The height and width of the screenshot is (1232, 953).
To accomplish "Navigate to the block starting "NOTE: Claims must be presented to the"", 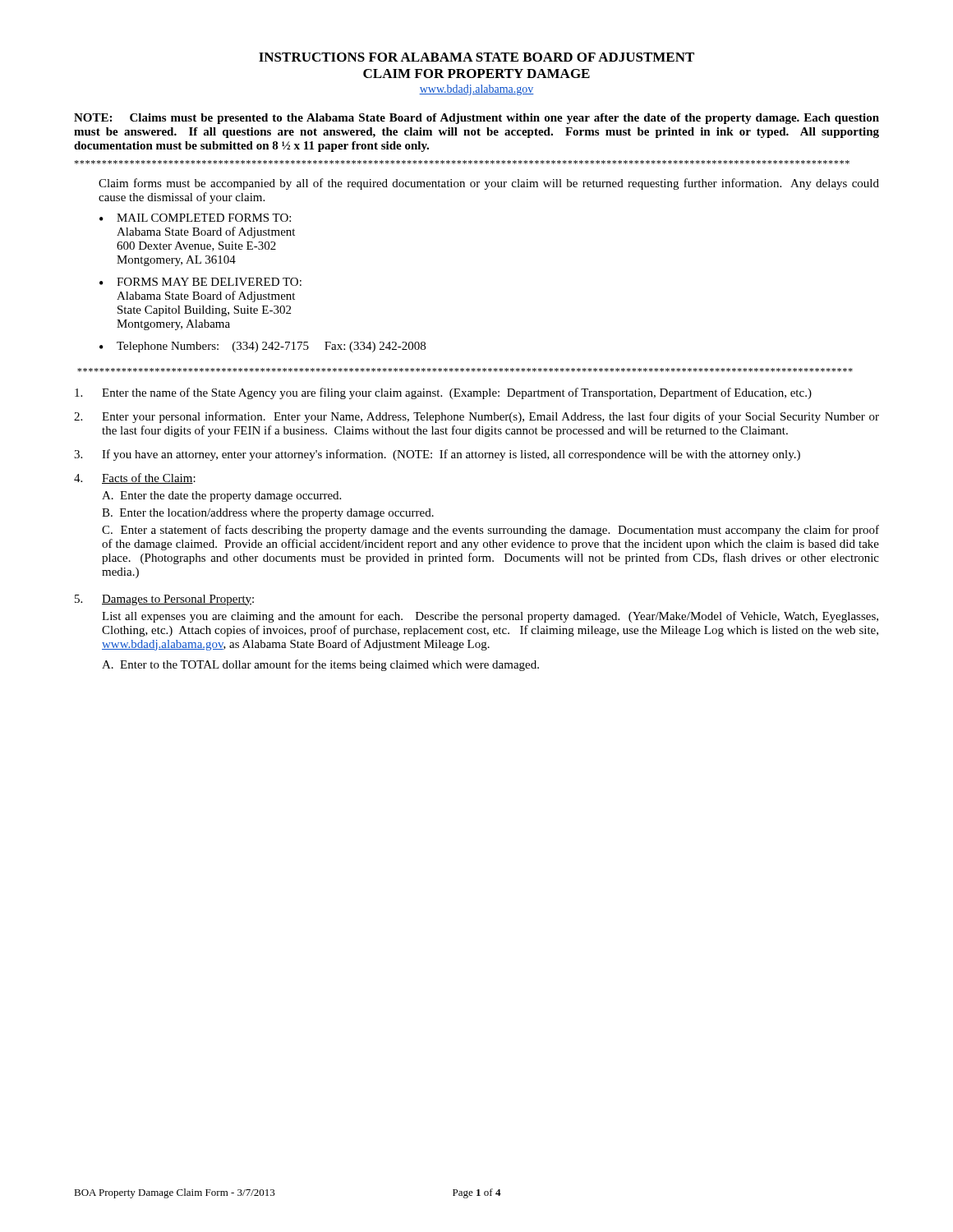I will click(476, 131).
